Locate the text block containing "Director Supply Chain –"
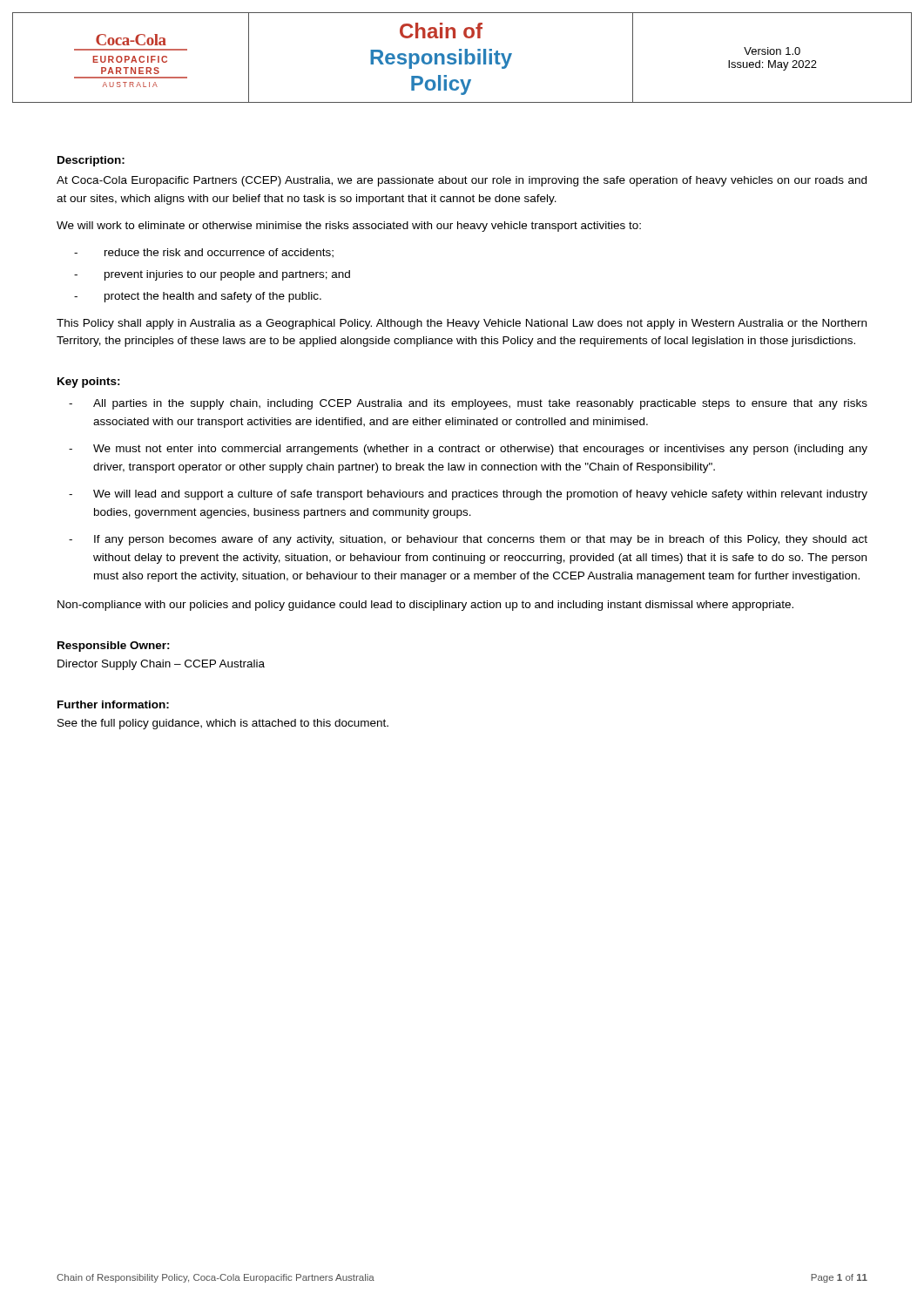924x1307 pixels. tap(161, 663)
